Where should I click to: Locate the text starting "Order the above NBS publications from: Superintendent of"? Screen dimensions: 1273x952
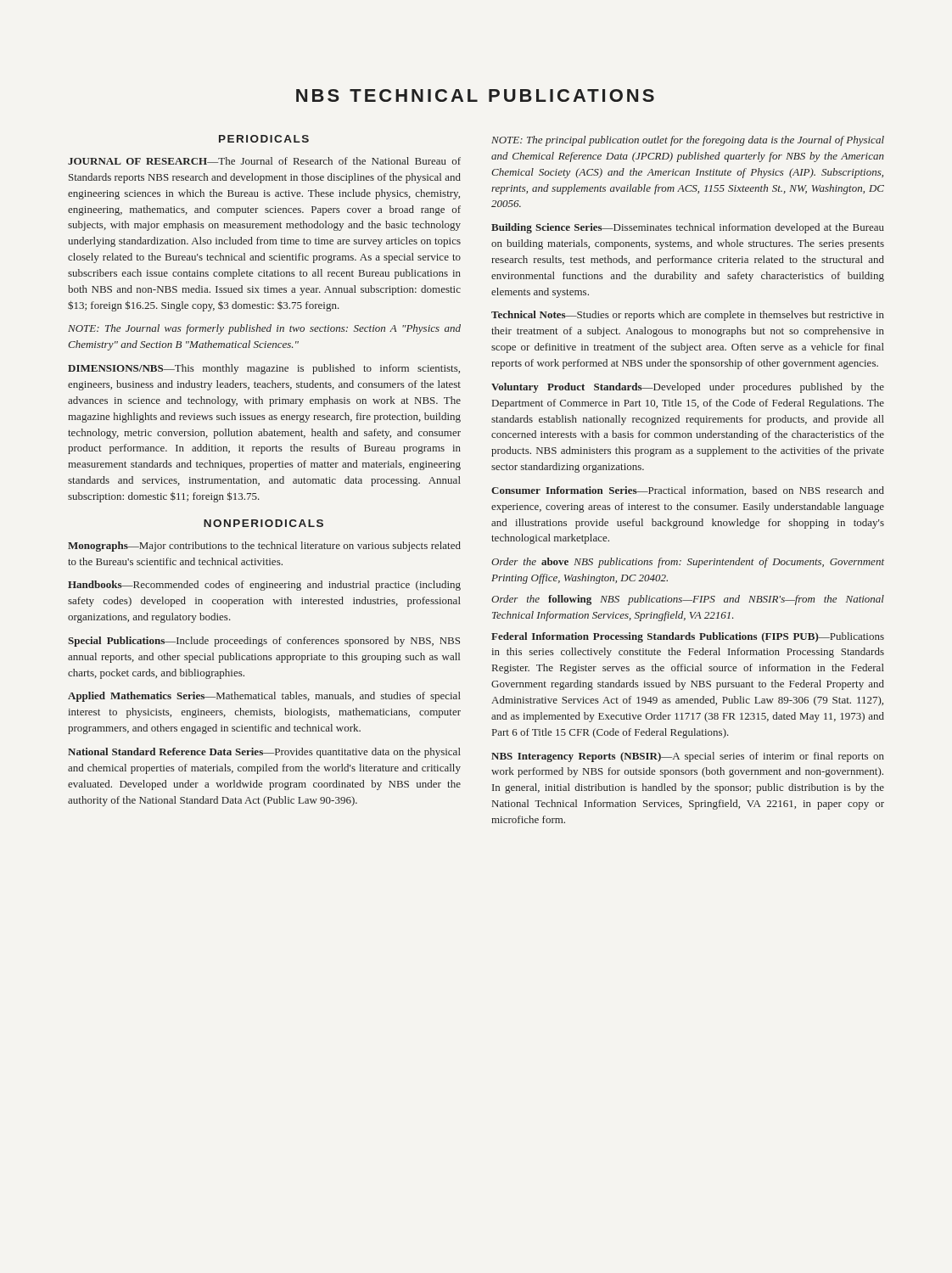688,570
